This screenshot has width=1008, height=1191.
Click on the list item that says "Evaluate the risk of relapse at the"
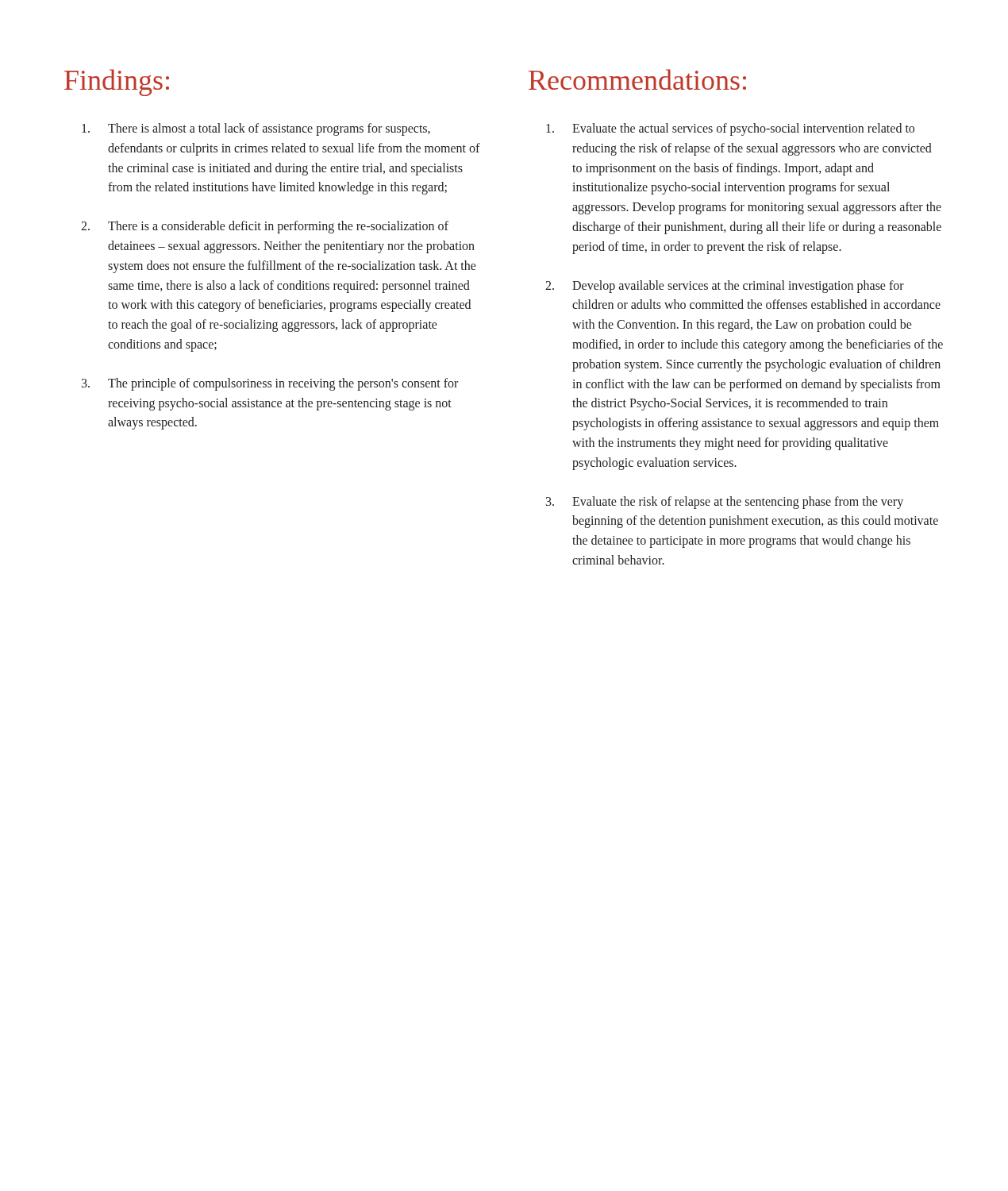pos(758,531)
